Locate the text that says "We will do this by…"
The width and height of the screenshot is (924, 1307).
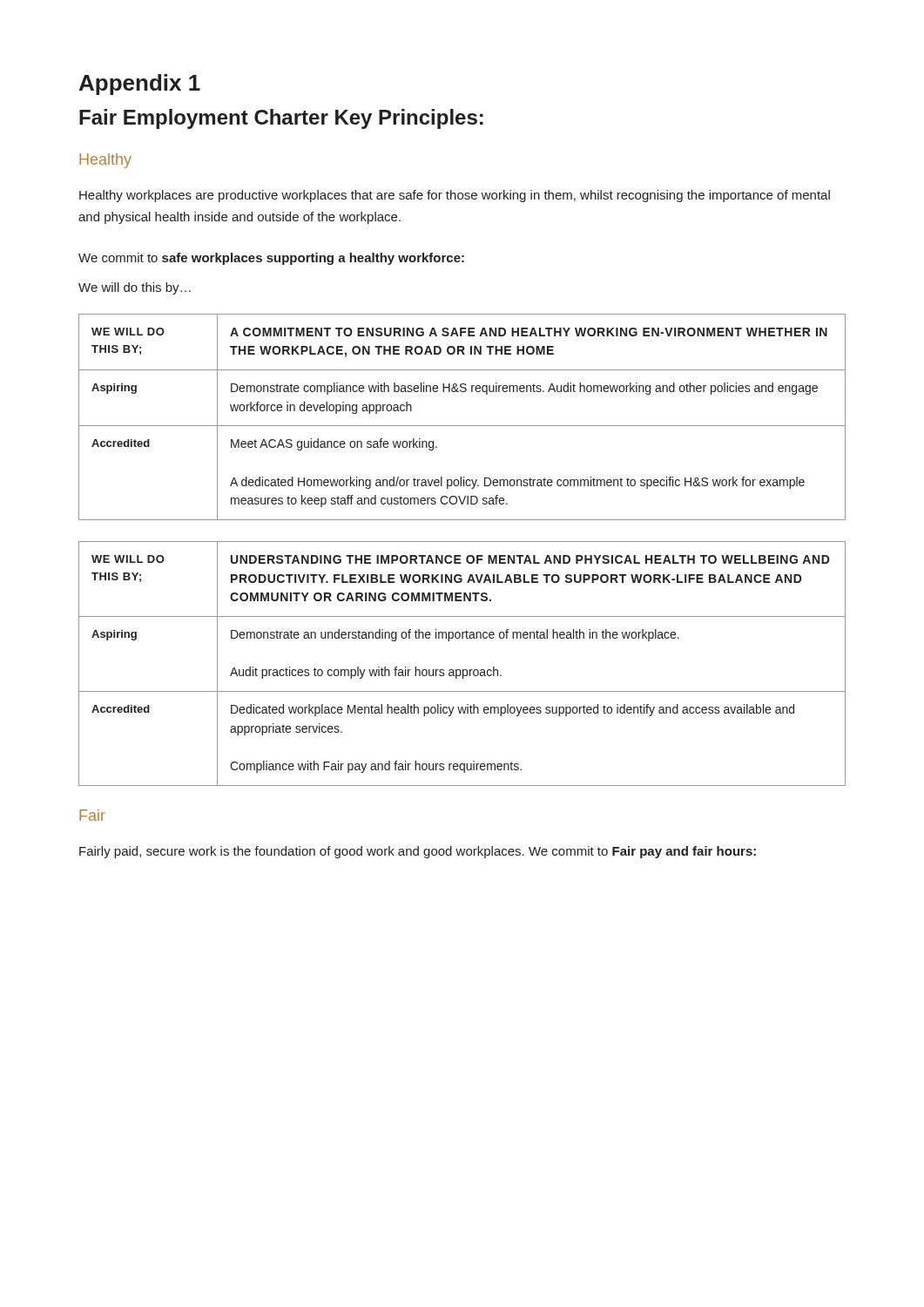[135, 287]
